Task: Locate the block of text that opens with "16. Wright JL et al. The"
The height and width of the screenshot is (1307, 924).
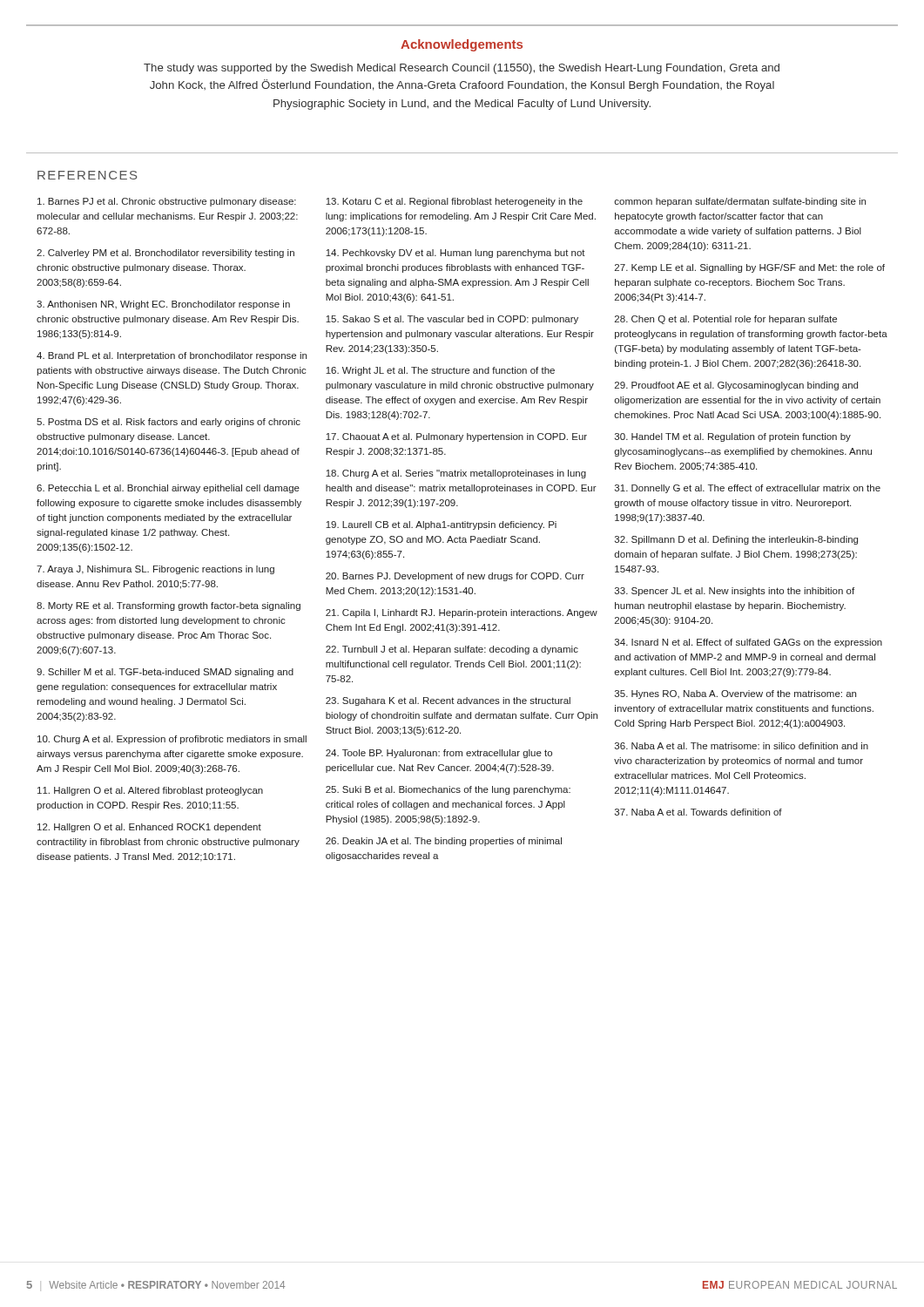Action: point(460,393)
